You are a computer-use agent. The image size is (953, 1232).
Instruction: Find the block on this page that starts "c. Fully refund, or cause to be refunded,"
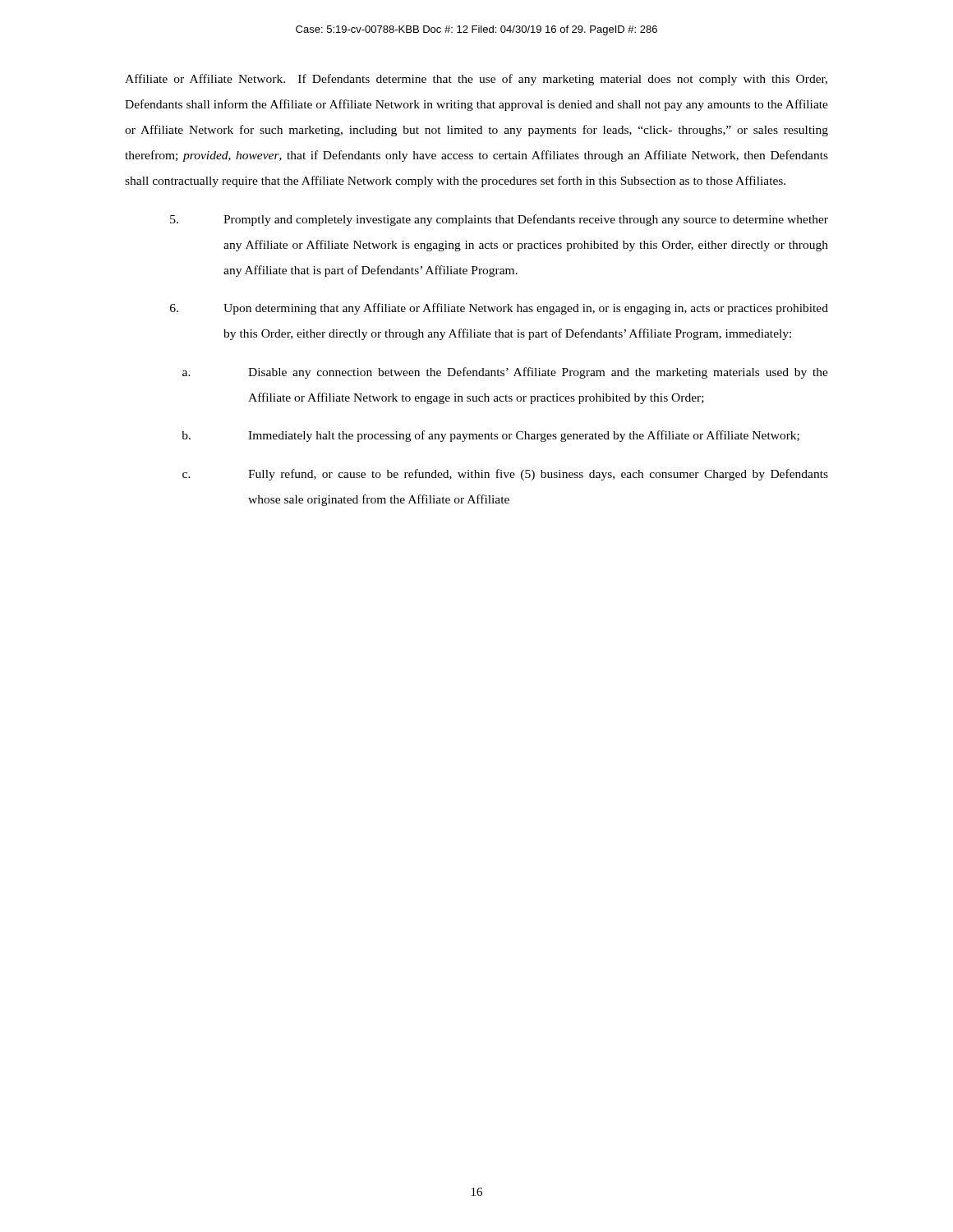[x=476, y=486]
